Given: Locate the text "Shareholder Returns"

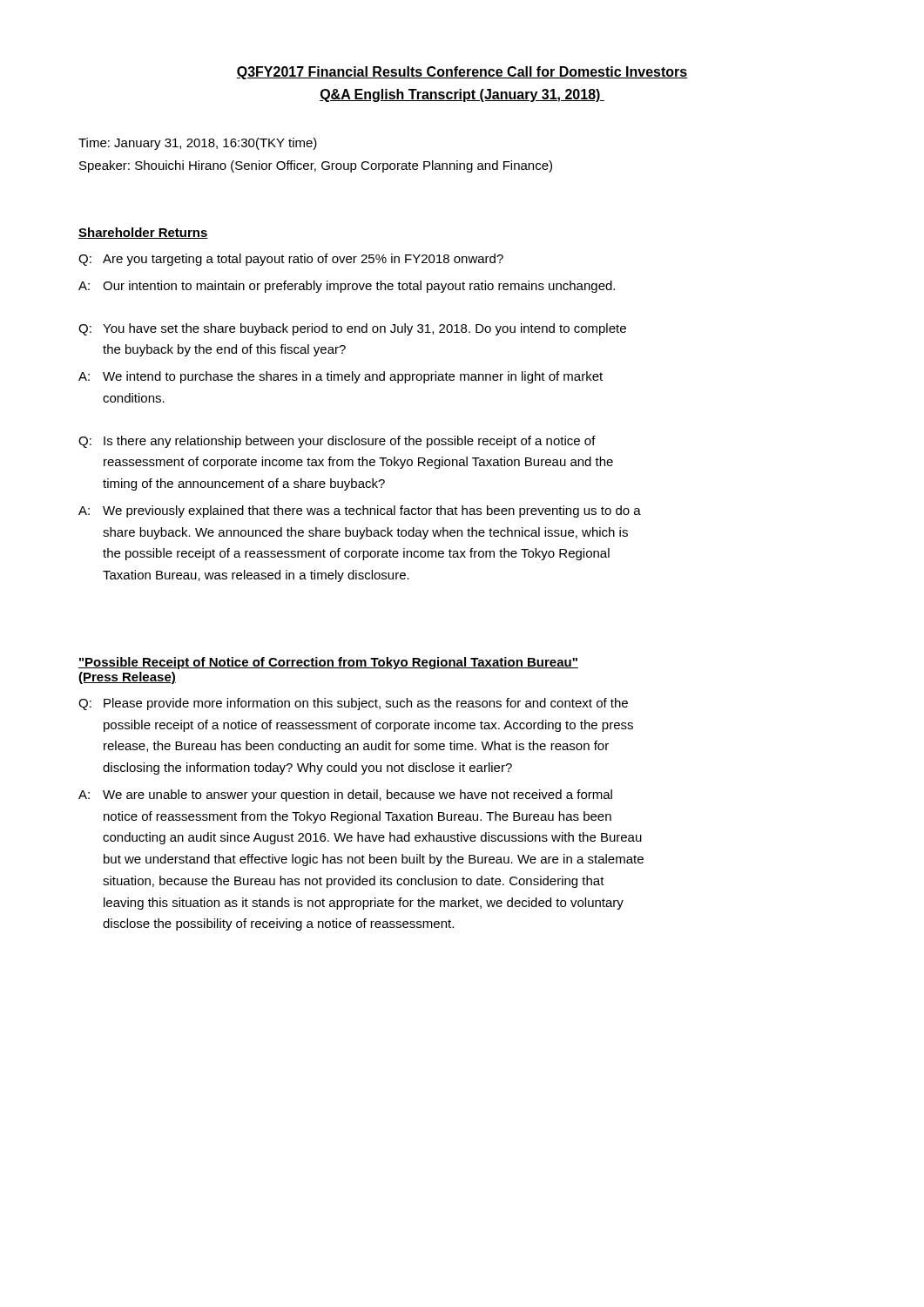Looking at the screenshot, I should coord(143,232).
